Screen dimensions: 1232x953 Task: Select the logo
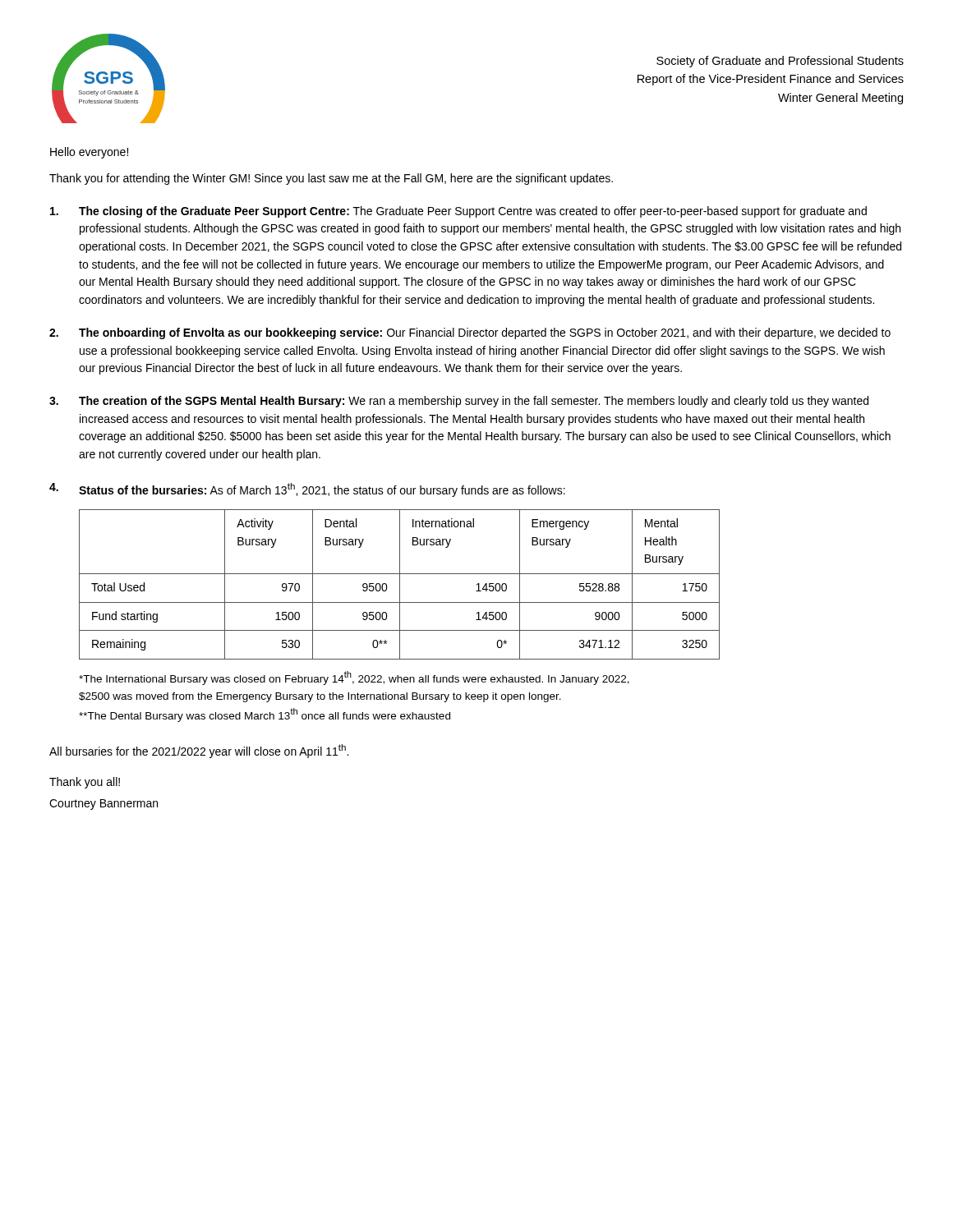(109, 79)
